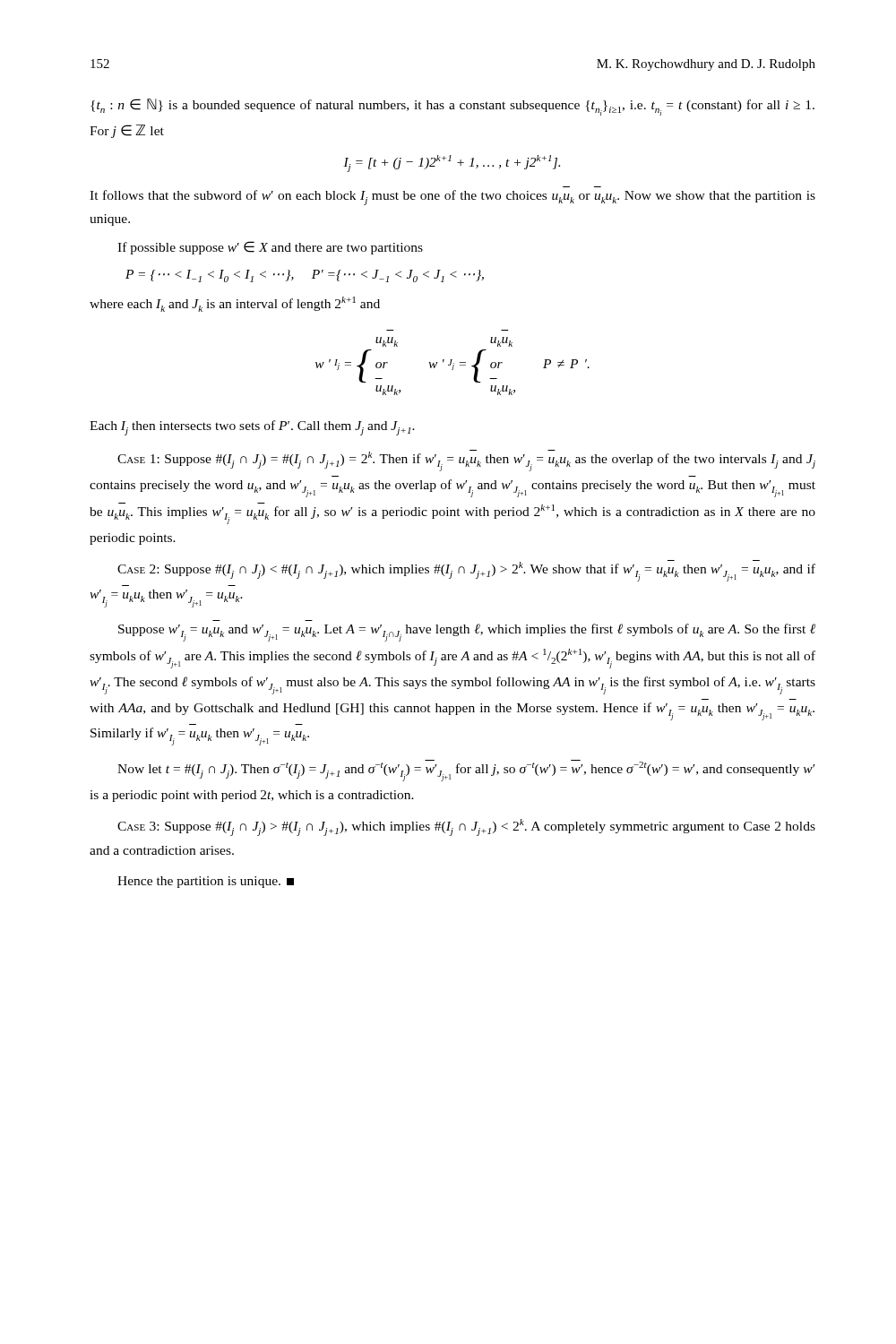Viewport: 896px width, 1344px height.
Task: Select the formula that says "w′Ij = { ukuk or ukuk,"
Action: click(x=452, y=364)
